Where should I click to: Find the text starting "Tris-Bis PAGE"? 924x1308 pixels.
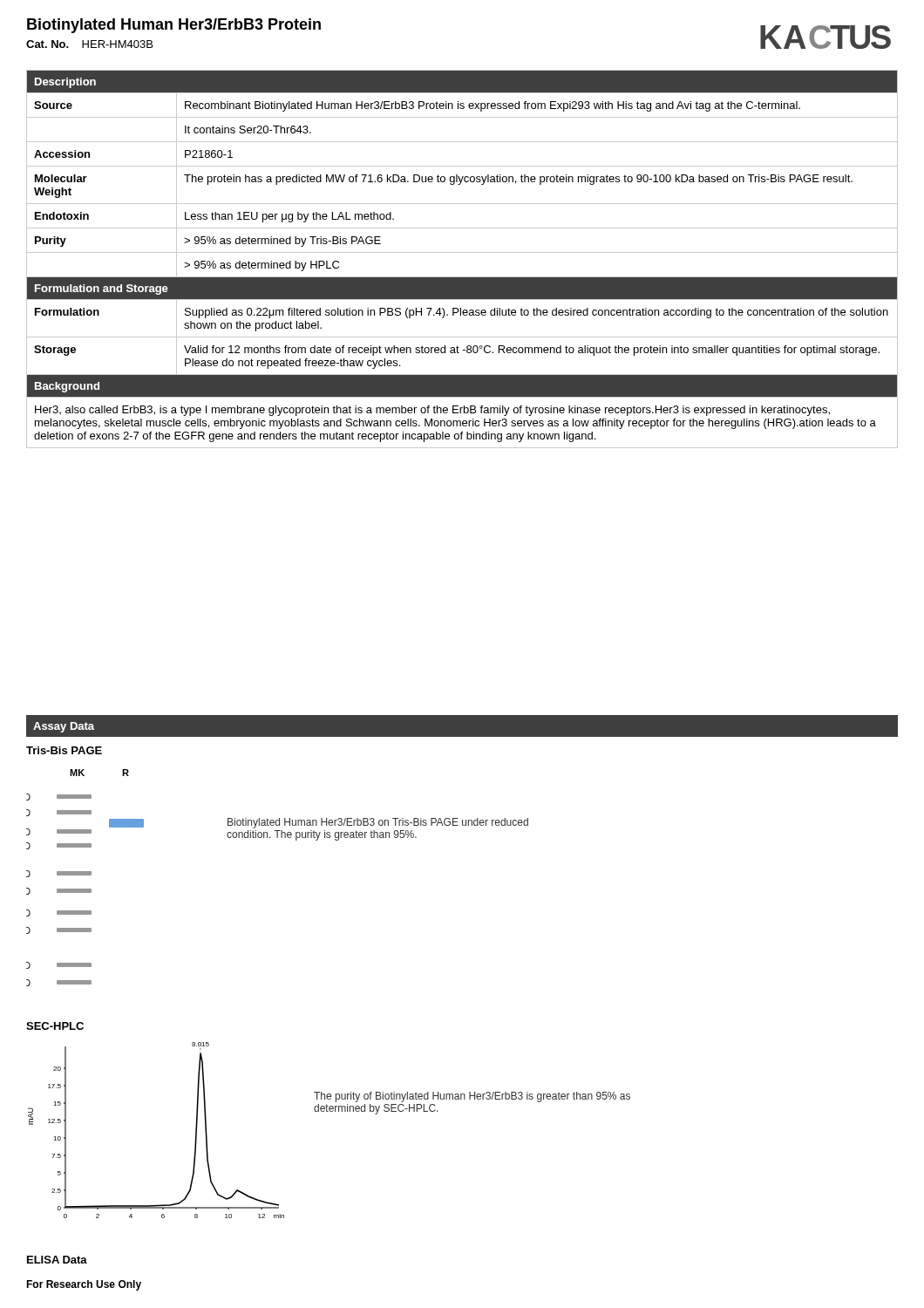(x=64, y=750)
